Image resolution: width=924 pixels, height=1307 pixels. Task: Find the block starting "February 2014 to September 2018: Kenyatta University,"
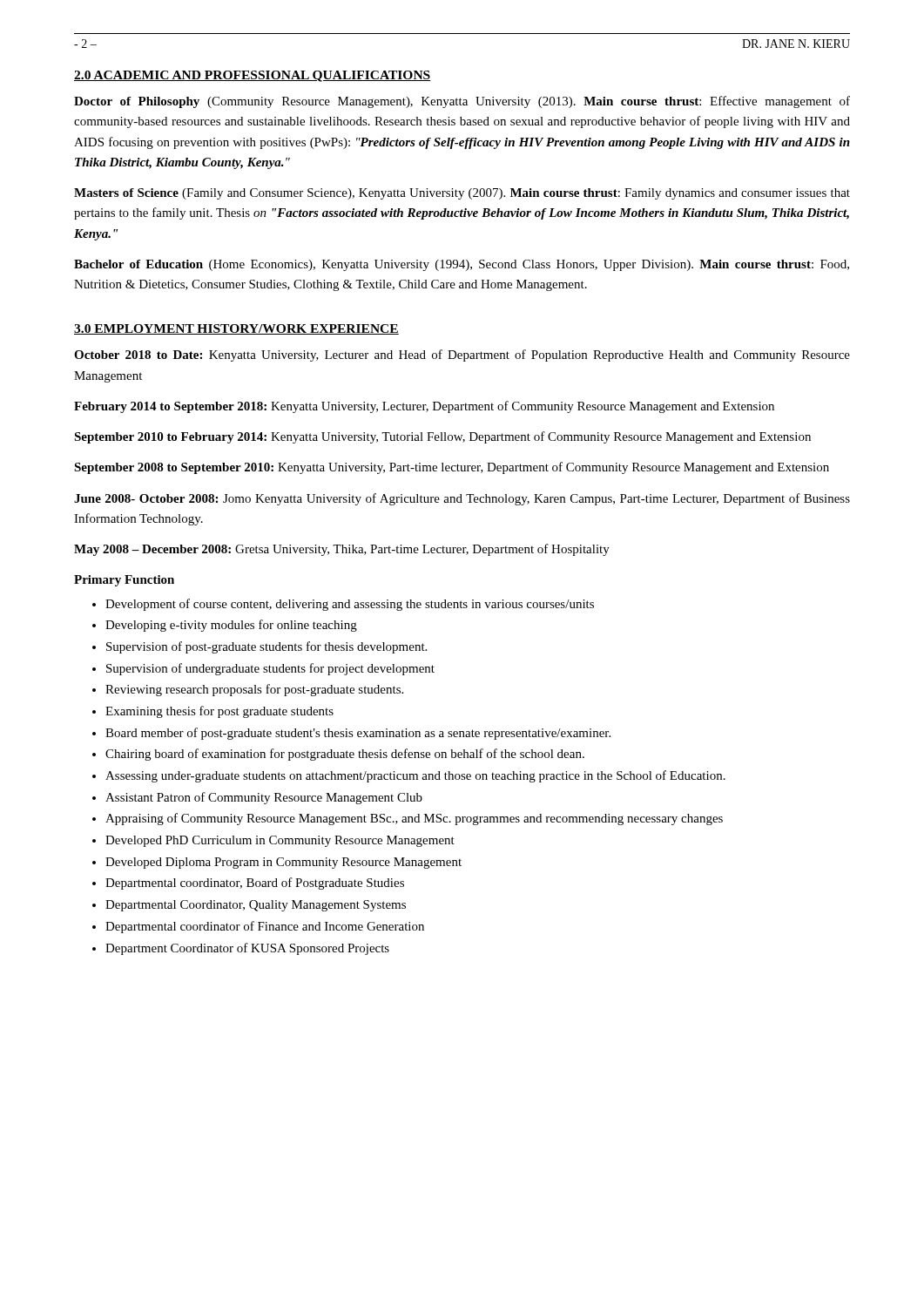coord(424,406)
